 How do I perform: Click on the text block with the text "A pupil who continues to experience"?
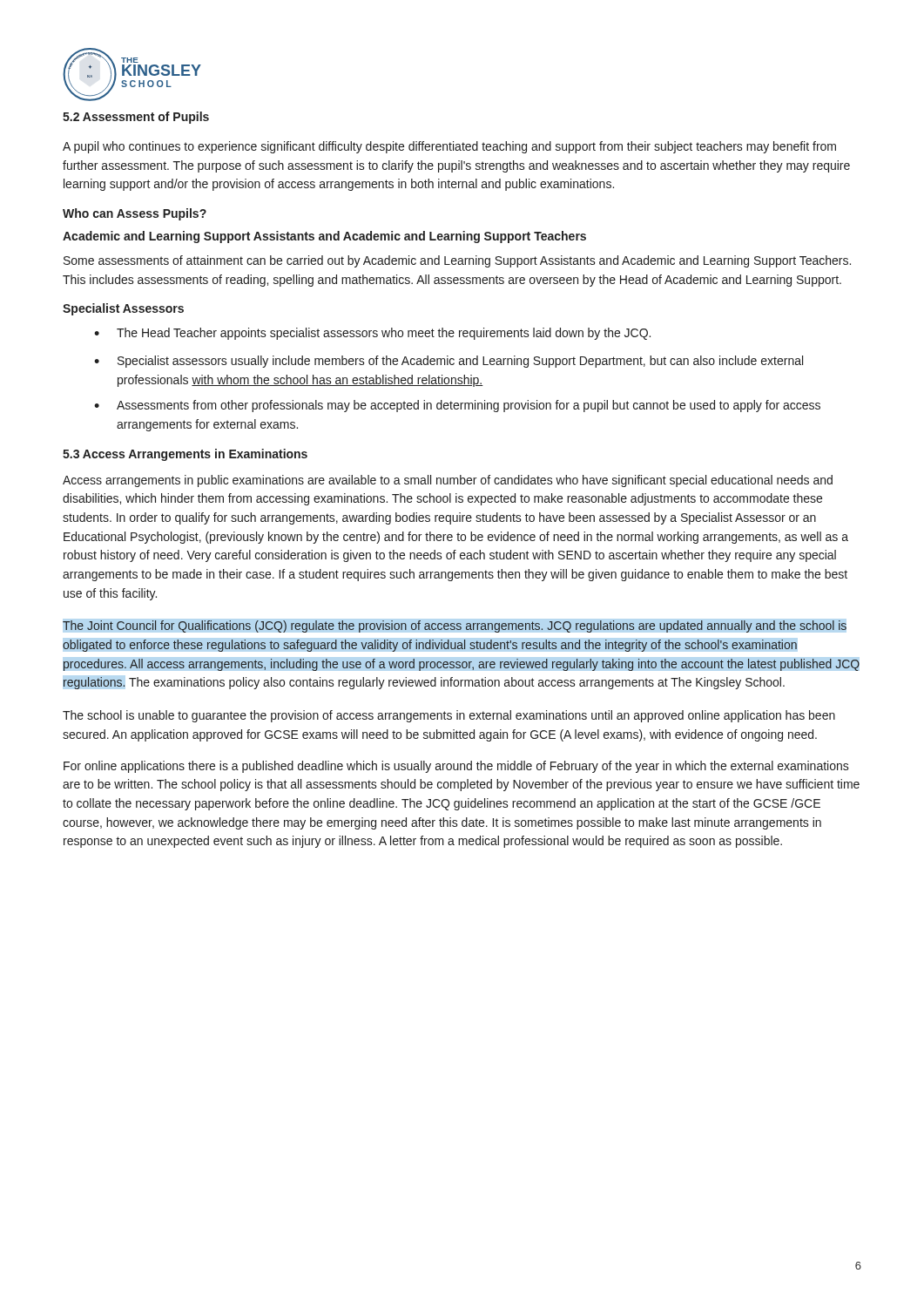click(457, 165)
